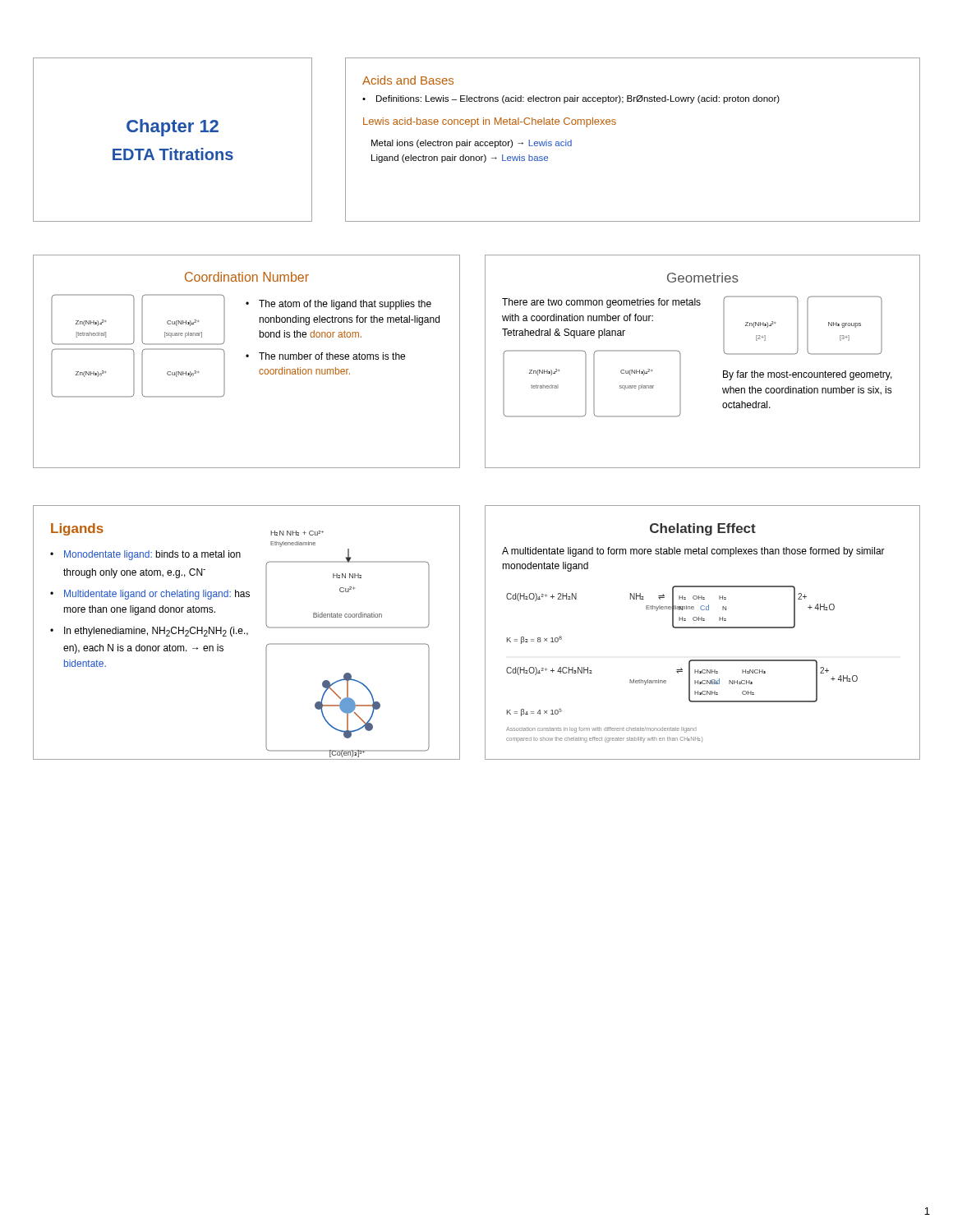
Task: Point to the block beginning "There are two common"
Action: (601, 318)
